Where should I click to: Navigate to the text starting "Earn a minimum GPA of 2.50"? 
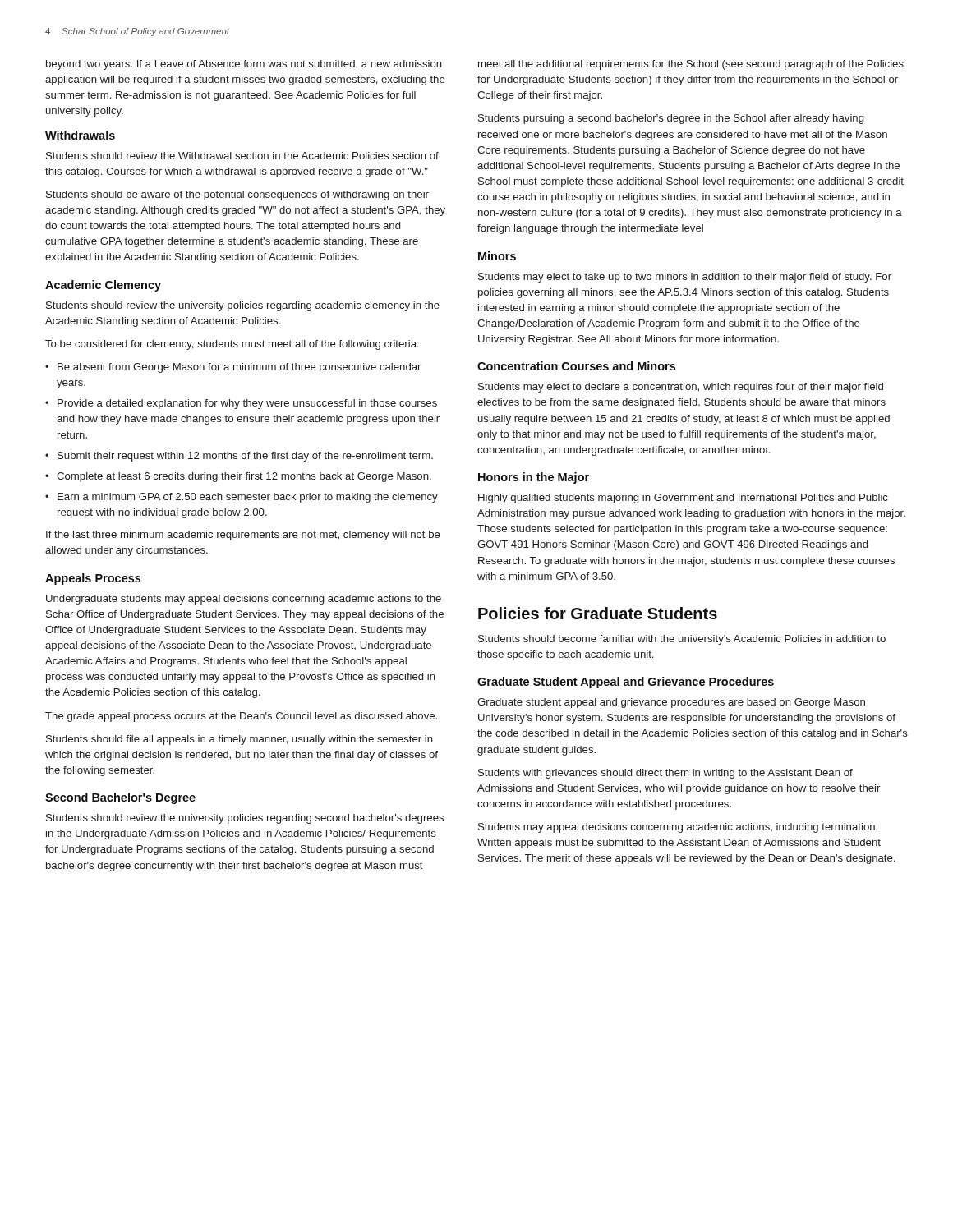[x=247, y=504]
